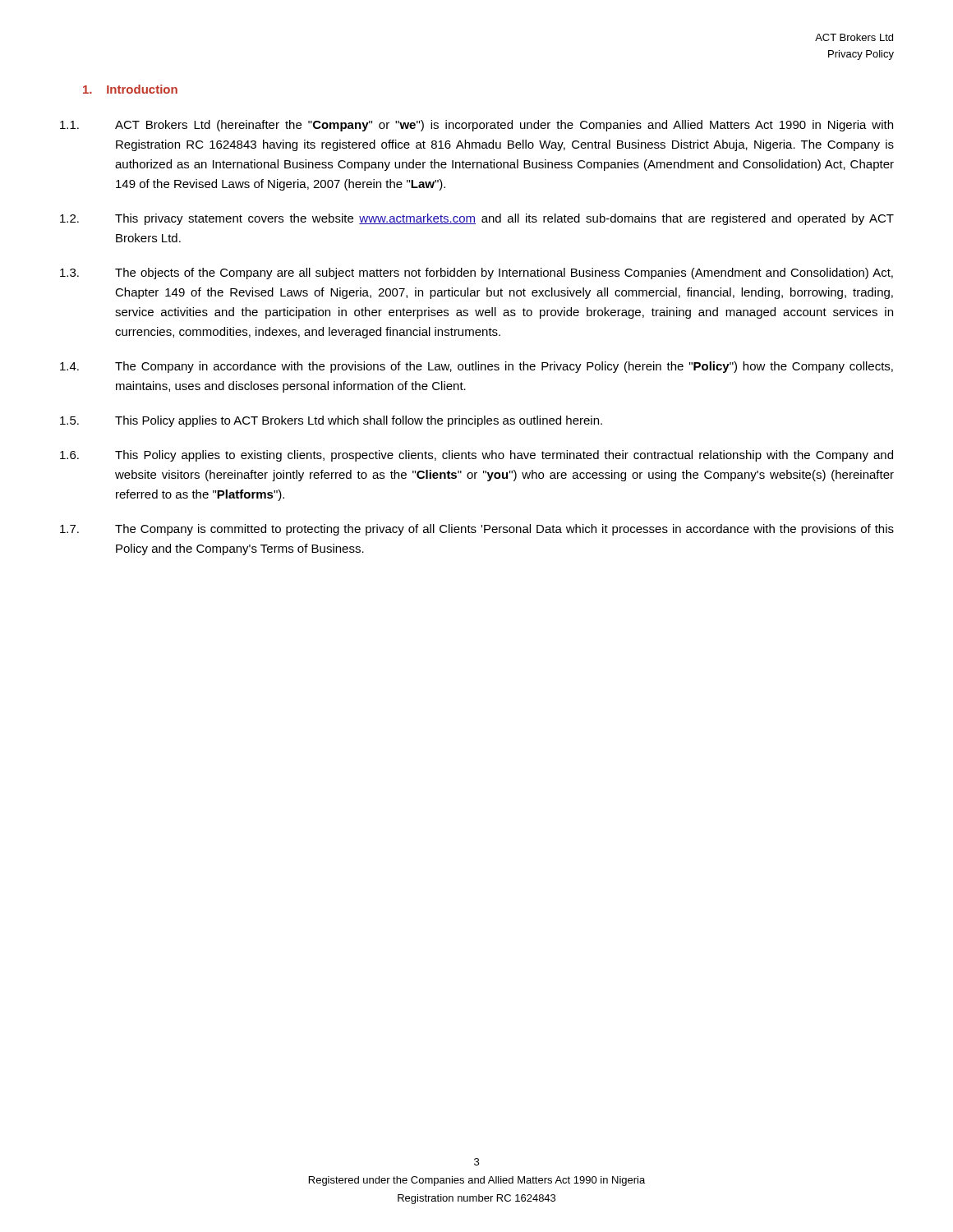Point to "1. Introduction"
Image resolution: width=953 pixels, height=1232 pixels.
[x=130, y=89]
